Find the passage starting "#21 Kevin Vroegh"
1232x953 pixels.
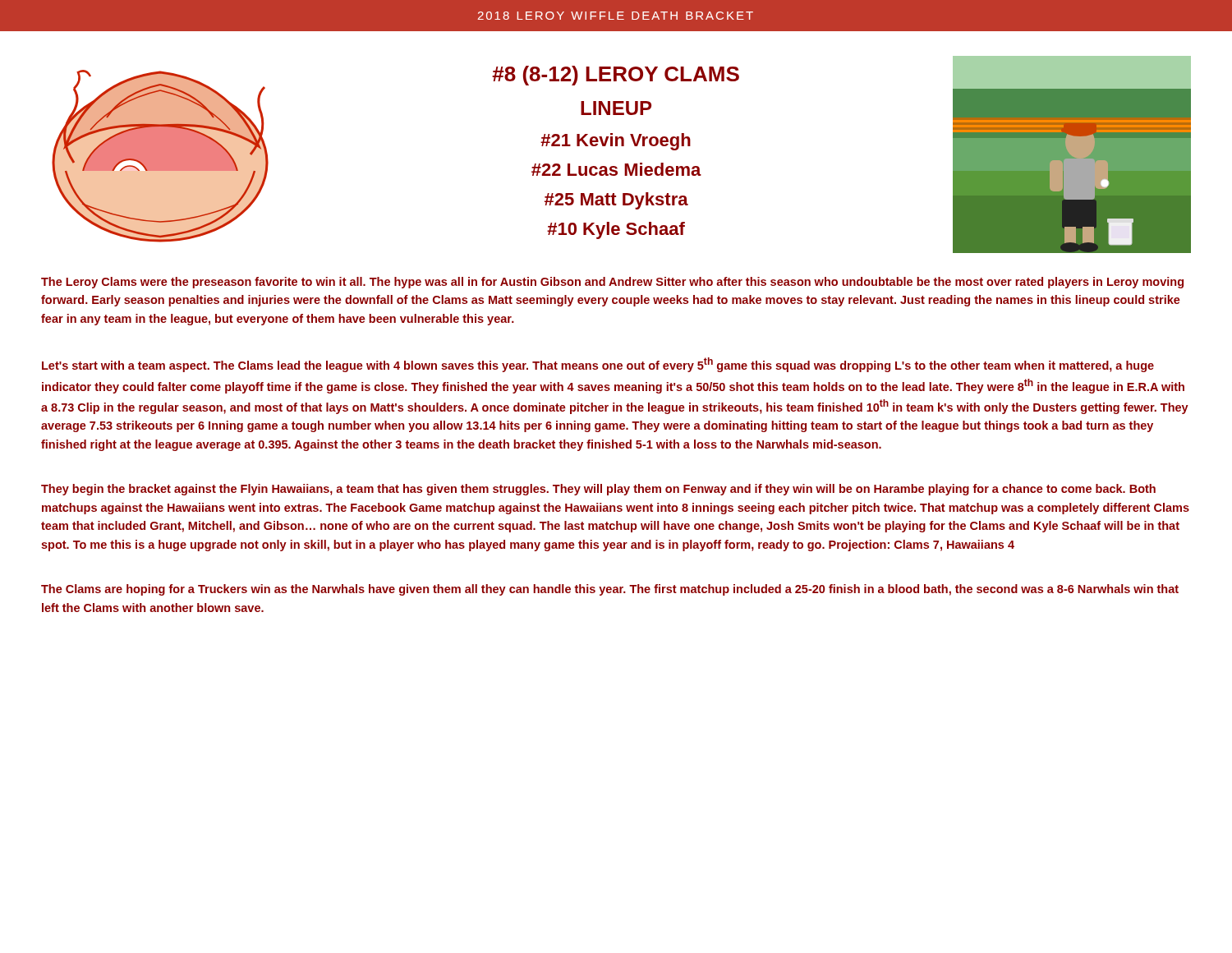(x=616, y=140)
